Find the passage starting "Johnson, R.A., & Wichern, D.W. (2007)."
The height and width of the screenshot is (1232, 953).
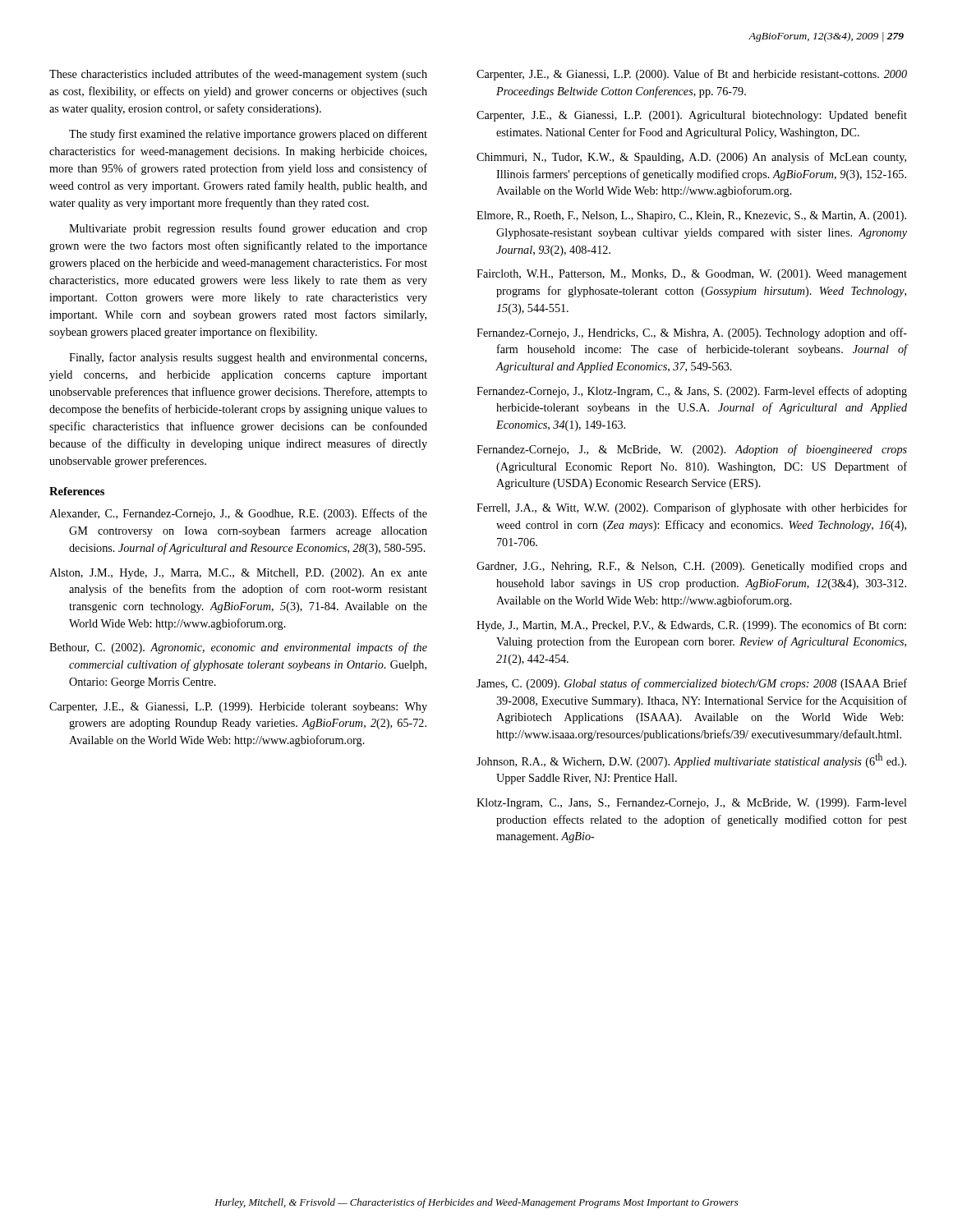tap(692, 768)
